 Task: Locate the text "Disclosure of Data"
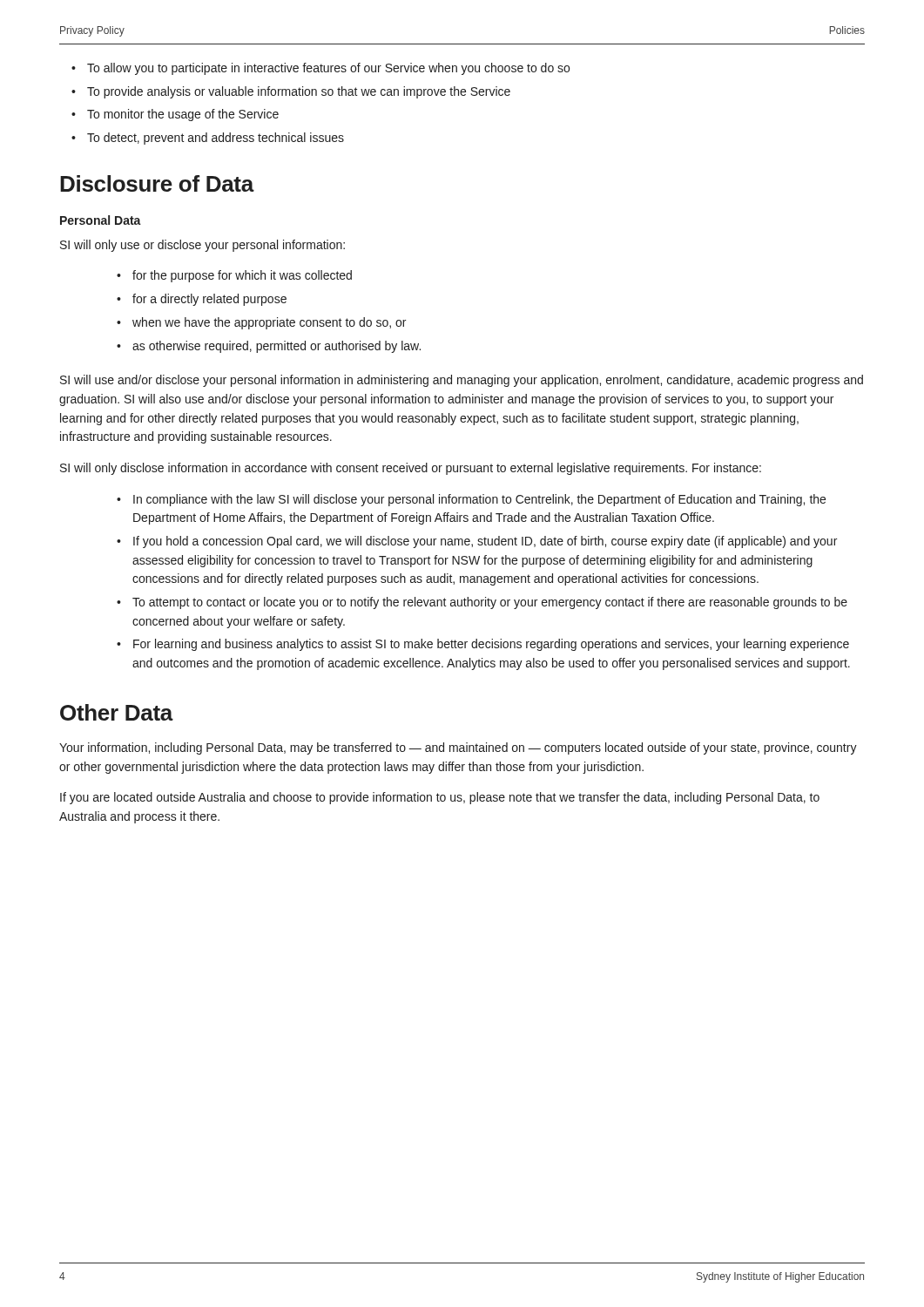click(x=156, y=184)
